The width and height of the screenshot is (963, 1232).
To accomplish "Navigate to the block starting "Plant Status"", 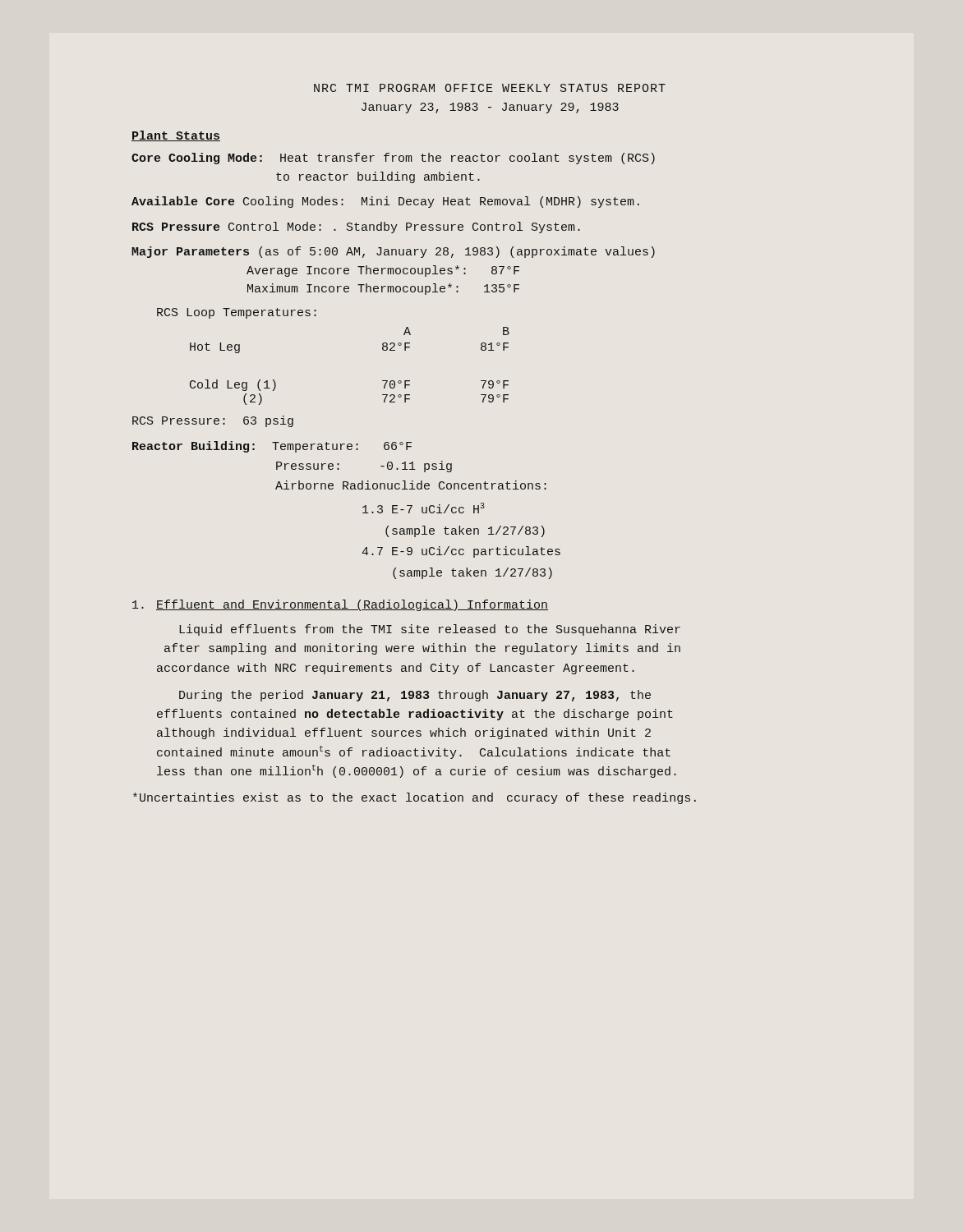I will 176,137.
